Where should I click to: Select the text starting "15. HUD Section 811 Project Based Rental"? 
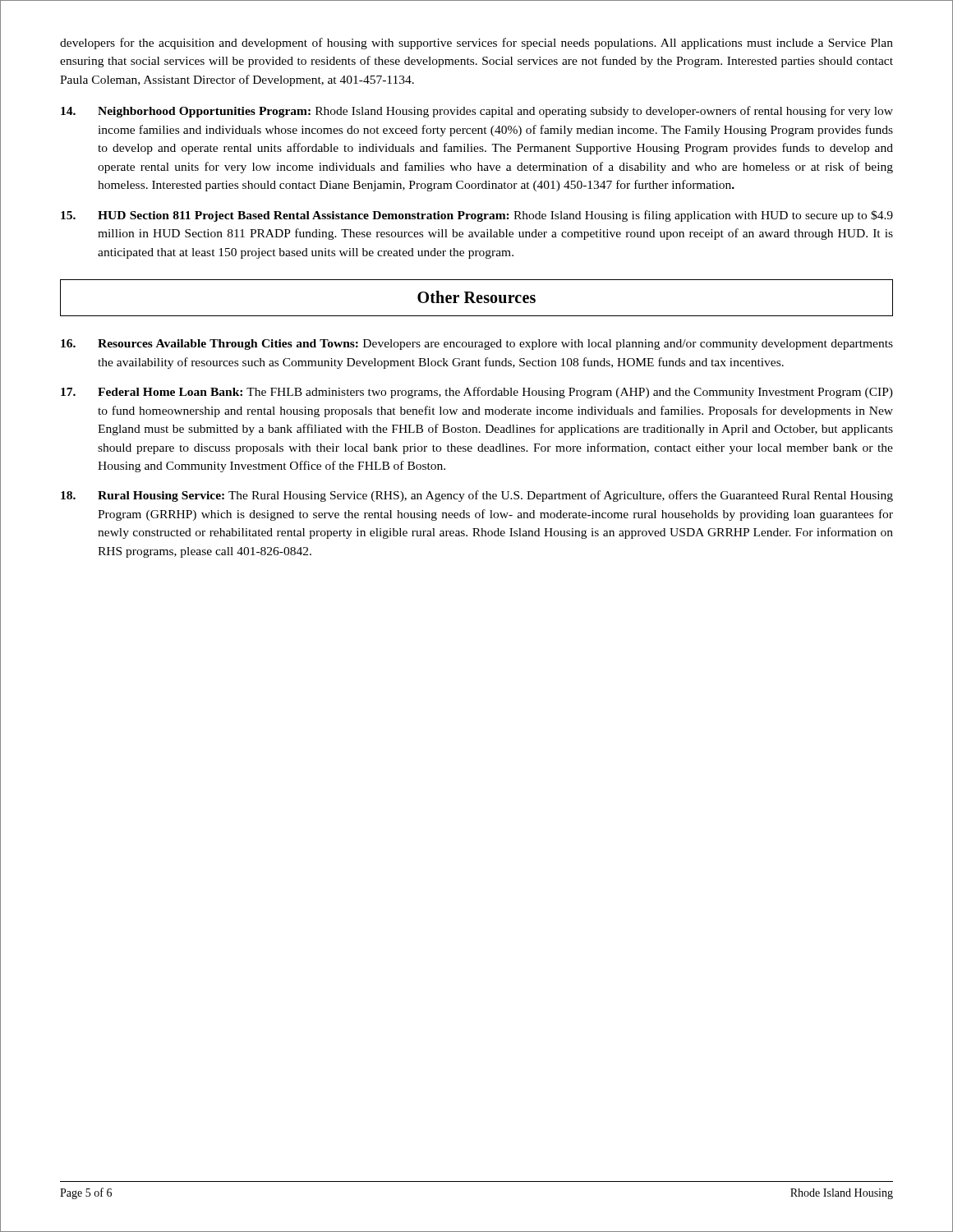pos(476,234)
